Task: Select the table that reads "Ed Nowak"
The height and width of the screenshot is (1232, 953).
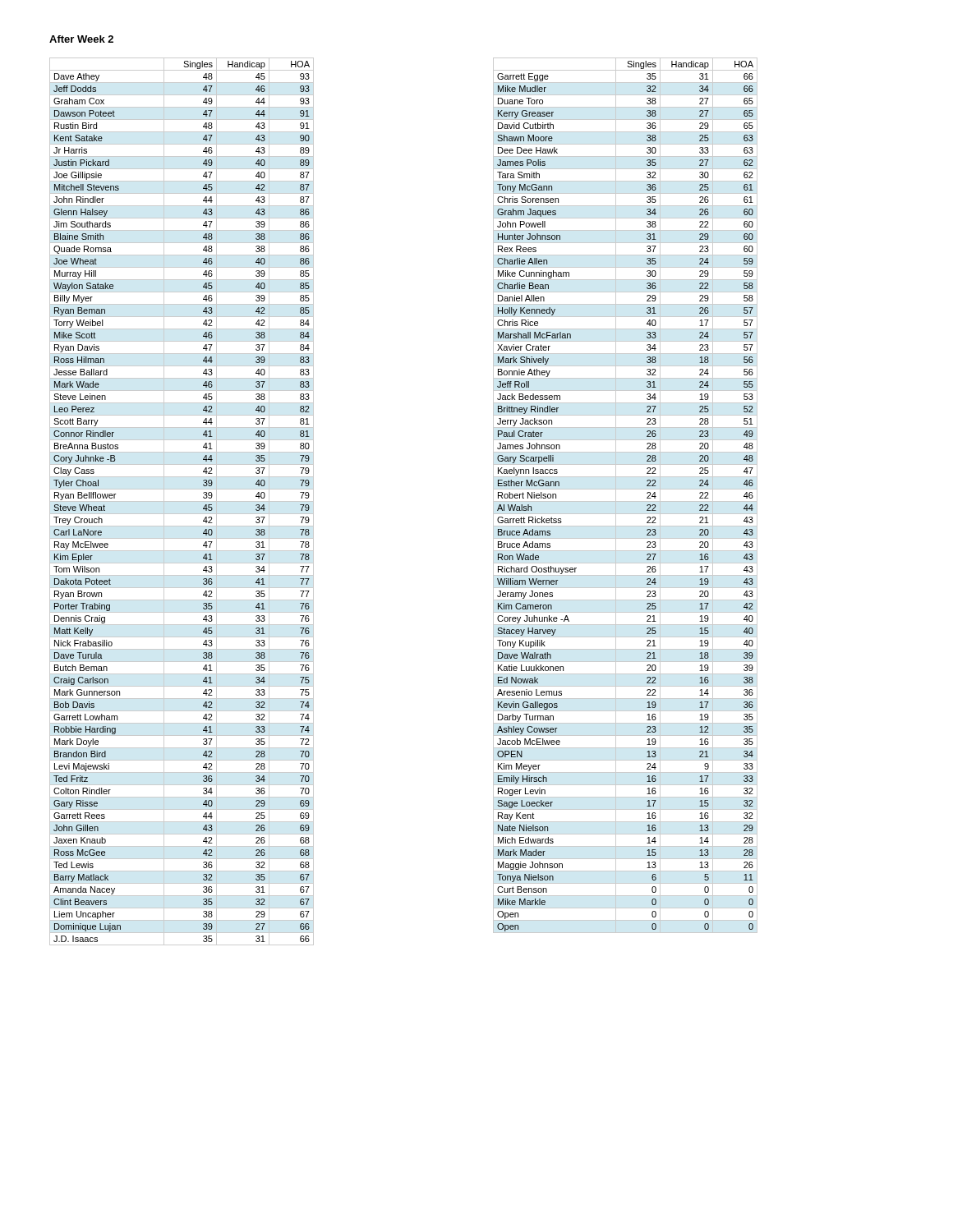Action: (625, 495)
